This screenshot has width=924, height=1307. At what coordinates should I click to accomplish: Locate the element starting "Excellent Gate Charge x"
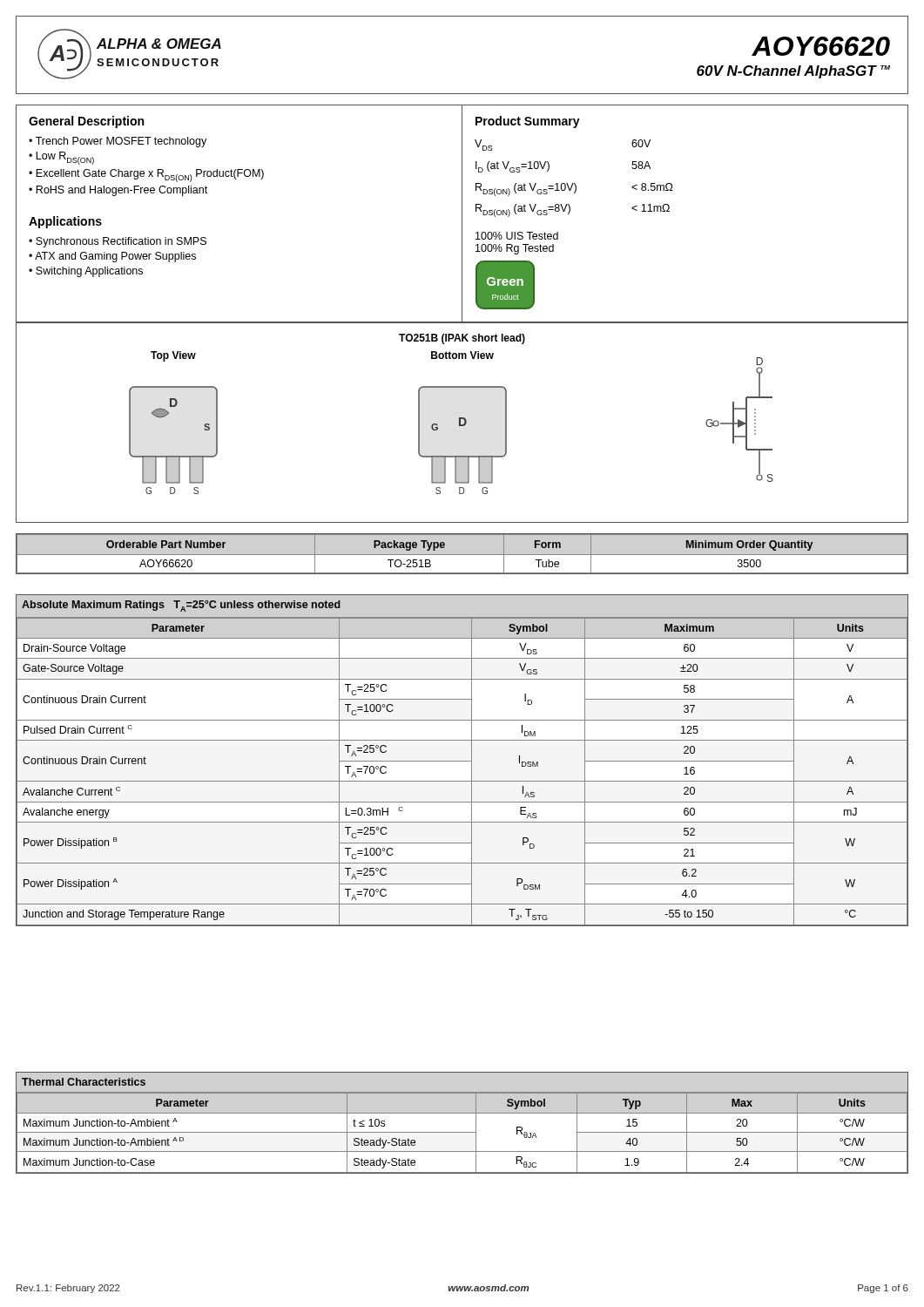pos(150,174)
